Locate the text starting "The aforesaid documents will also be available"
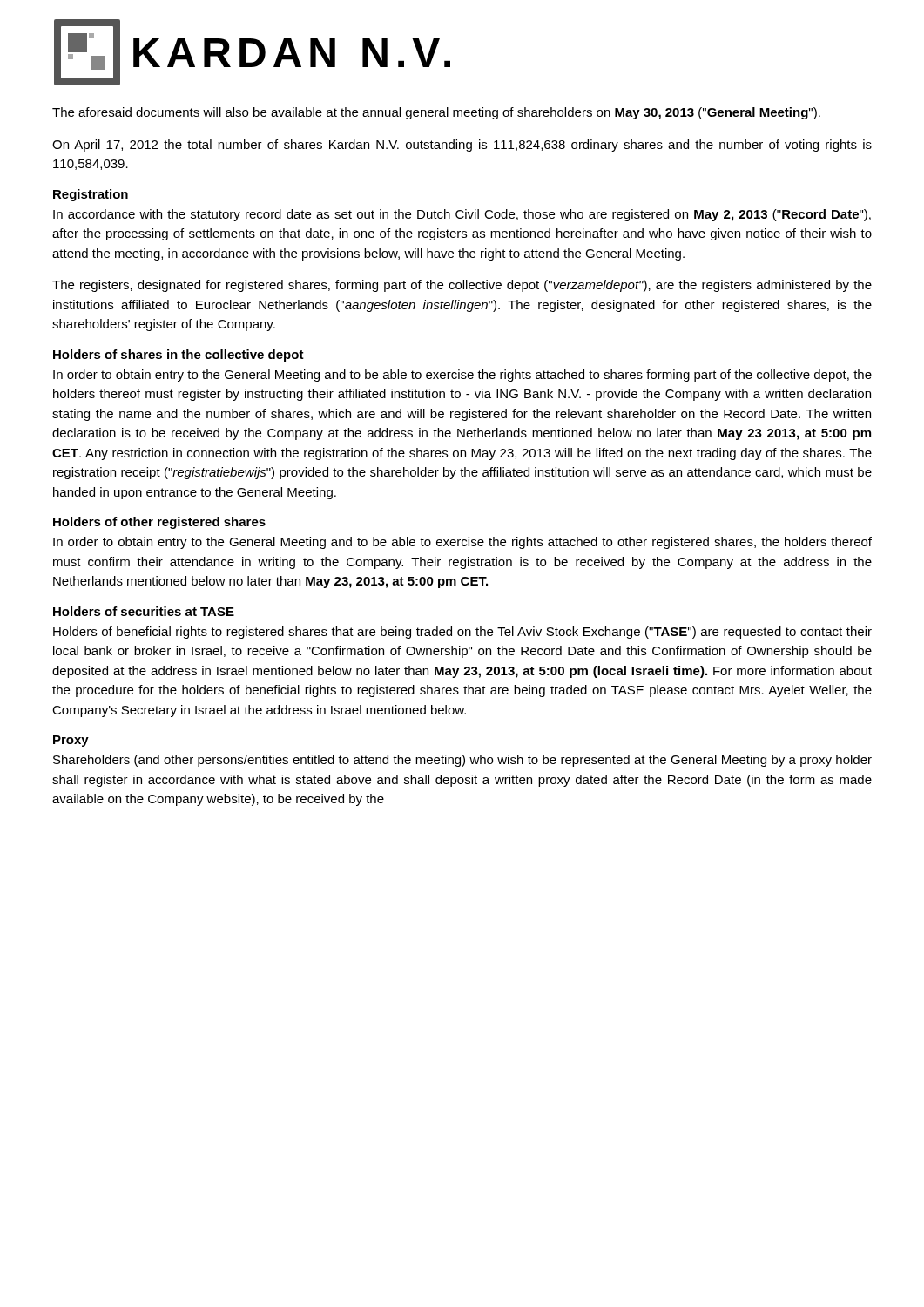 tap(437, 112)
